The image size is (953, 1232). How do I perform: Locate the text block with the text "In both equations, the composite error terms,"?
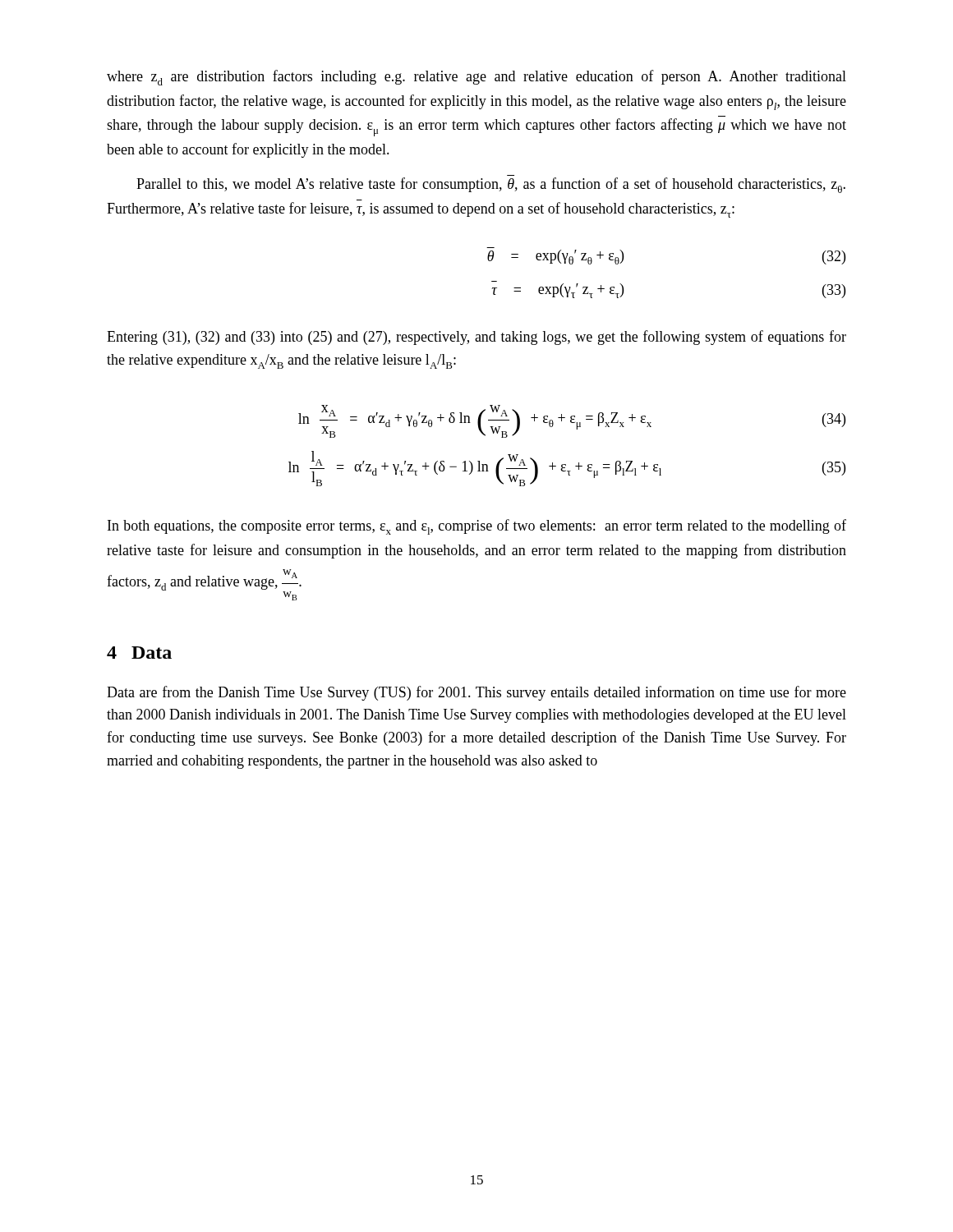pos(476,560)
